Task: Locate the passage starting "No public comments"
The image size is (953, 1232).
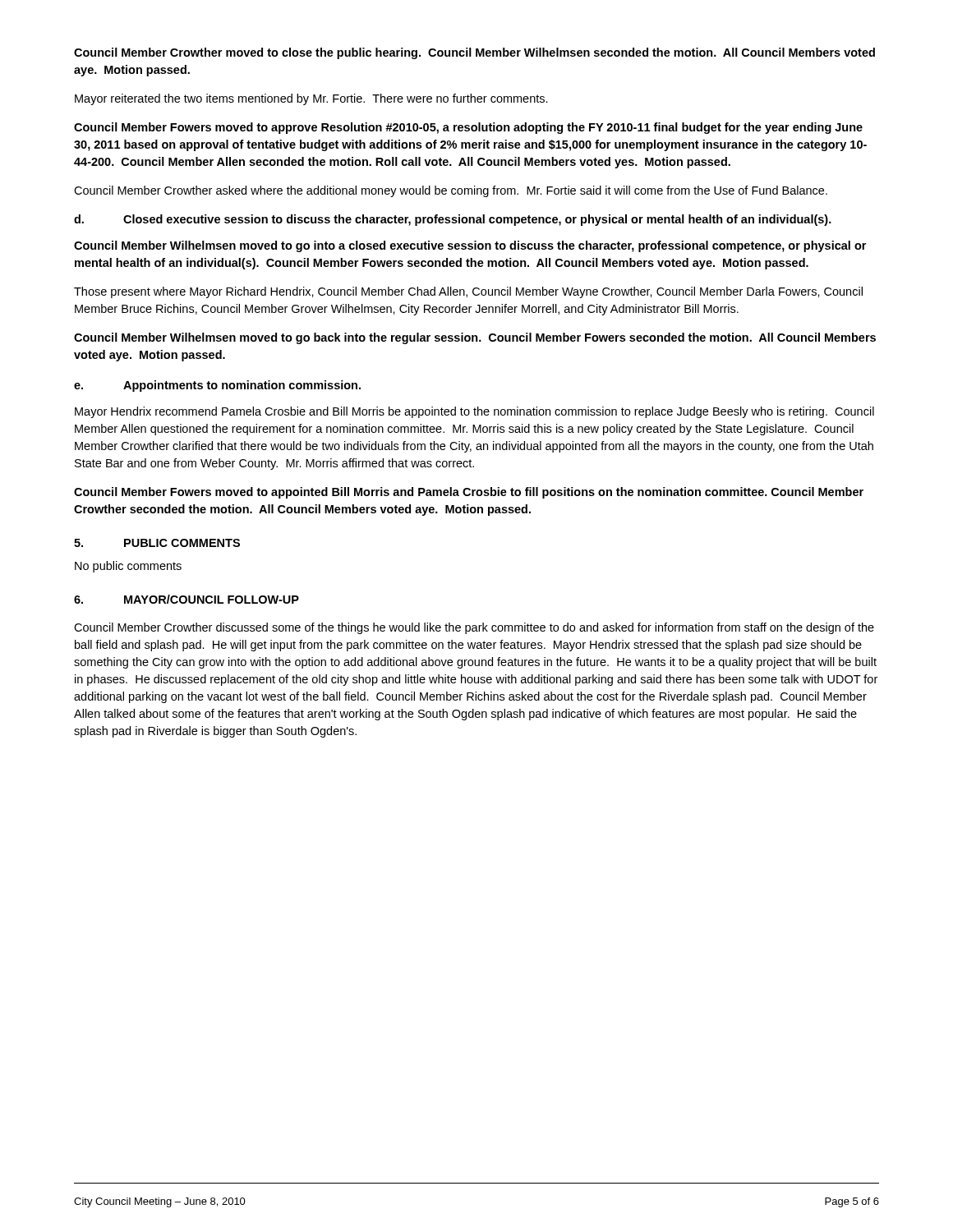Action: tap(128, 567)
